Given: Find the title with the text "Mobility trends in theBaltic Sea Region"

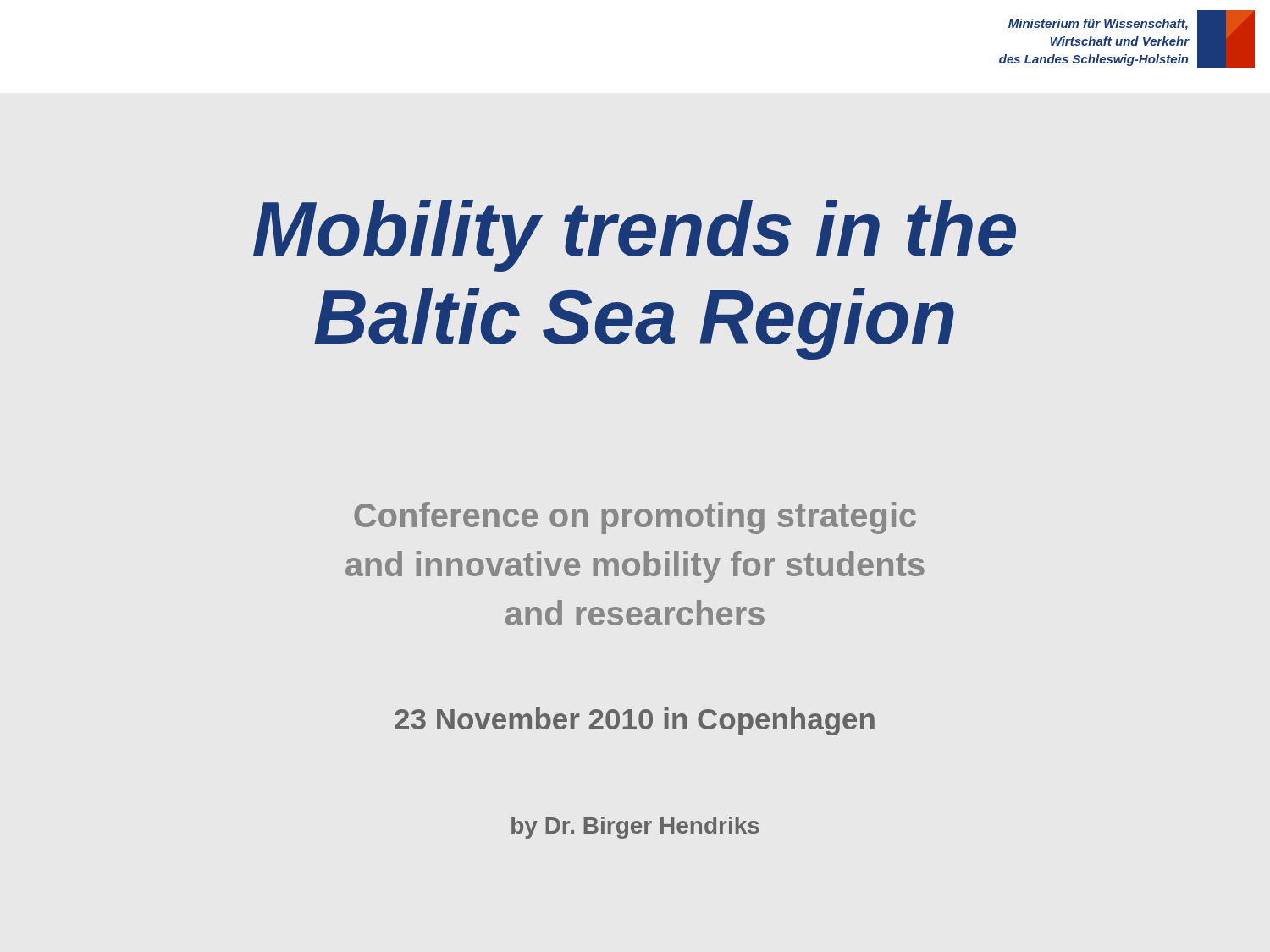Looking at the screenshot, I should pos(635,273).
